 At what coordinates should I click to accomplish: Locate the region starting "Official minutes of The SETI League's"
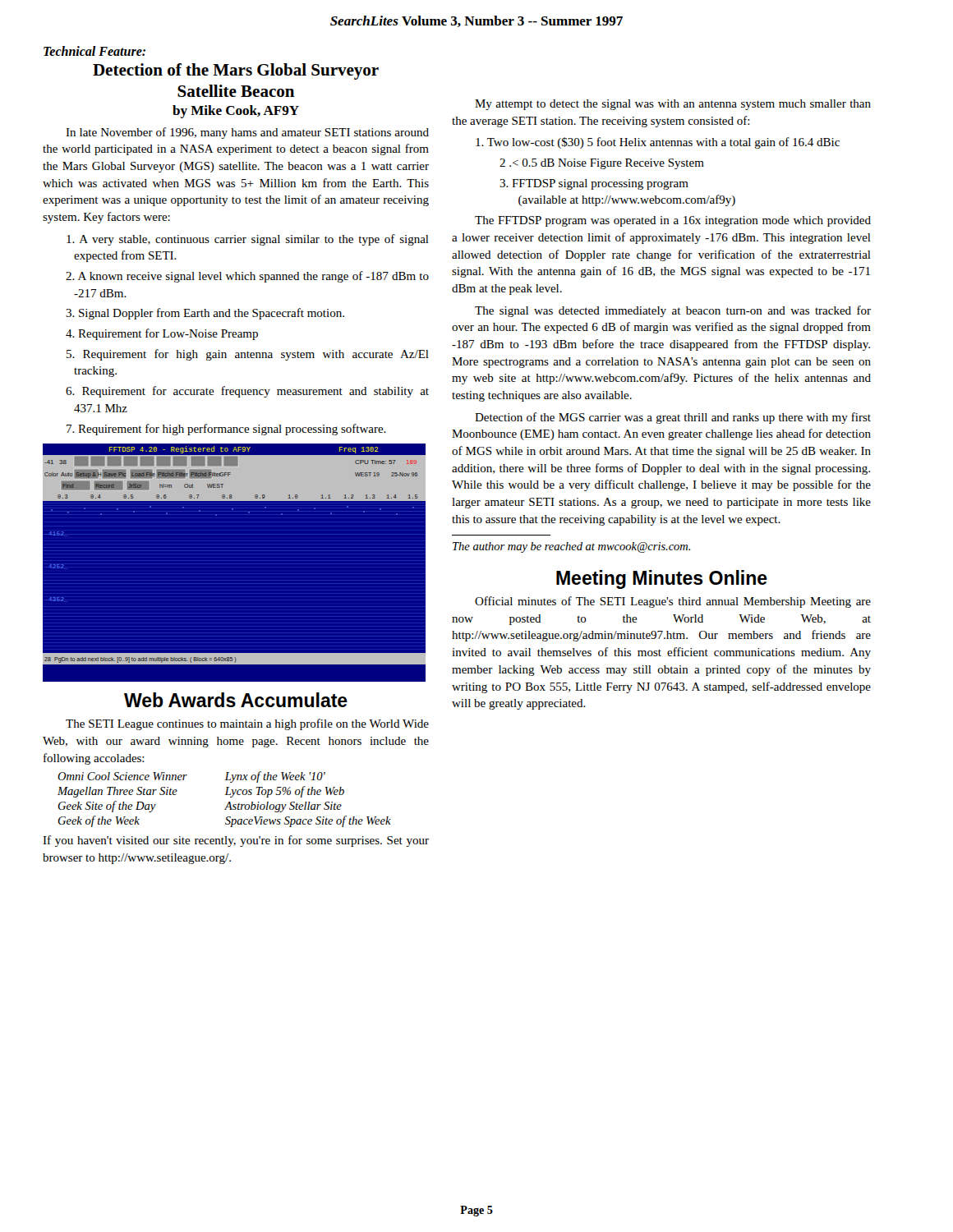point(661,653)
